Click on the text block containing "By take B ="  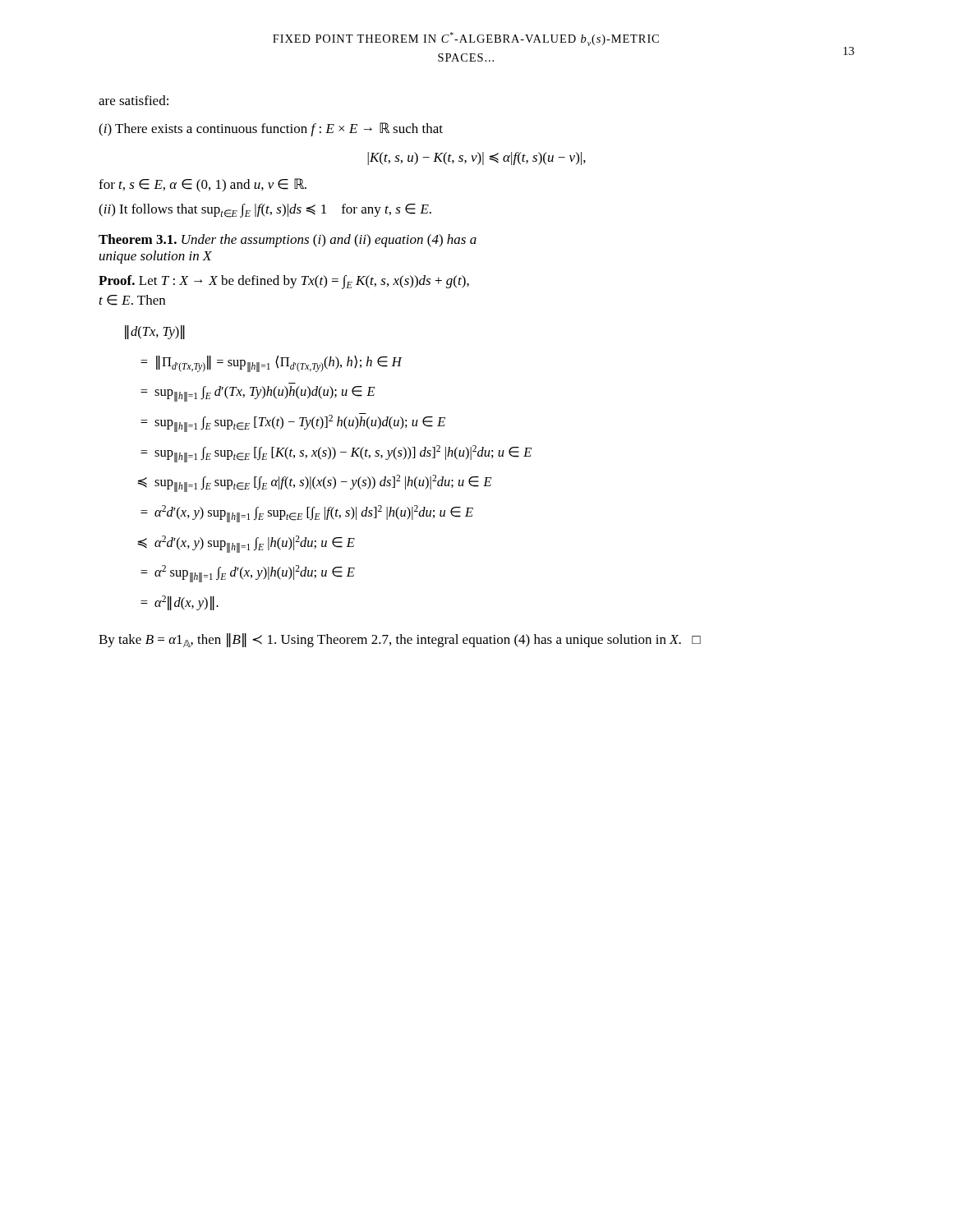400,641
